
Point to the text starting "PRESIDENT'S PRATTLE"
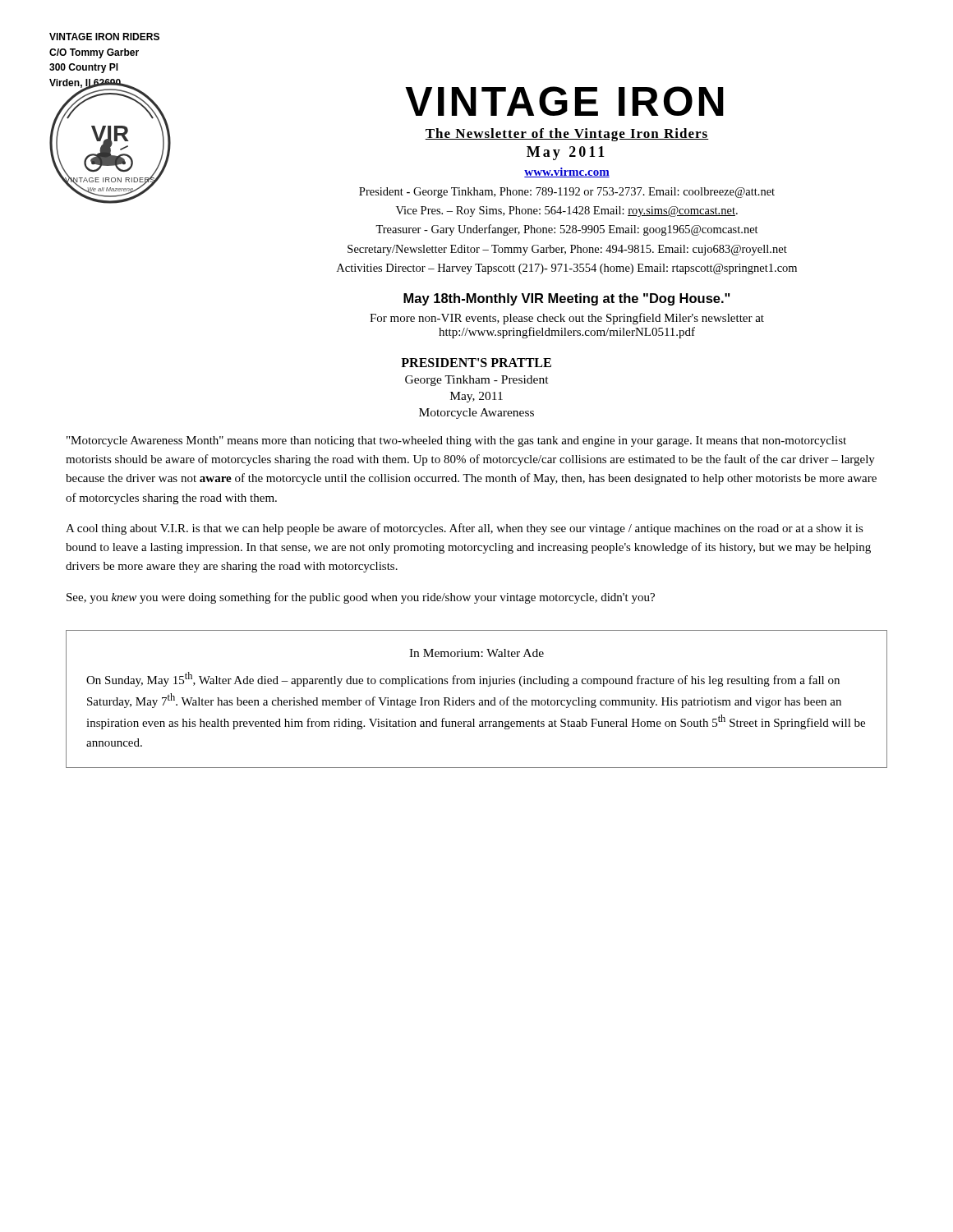[476, 363]
